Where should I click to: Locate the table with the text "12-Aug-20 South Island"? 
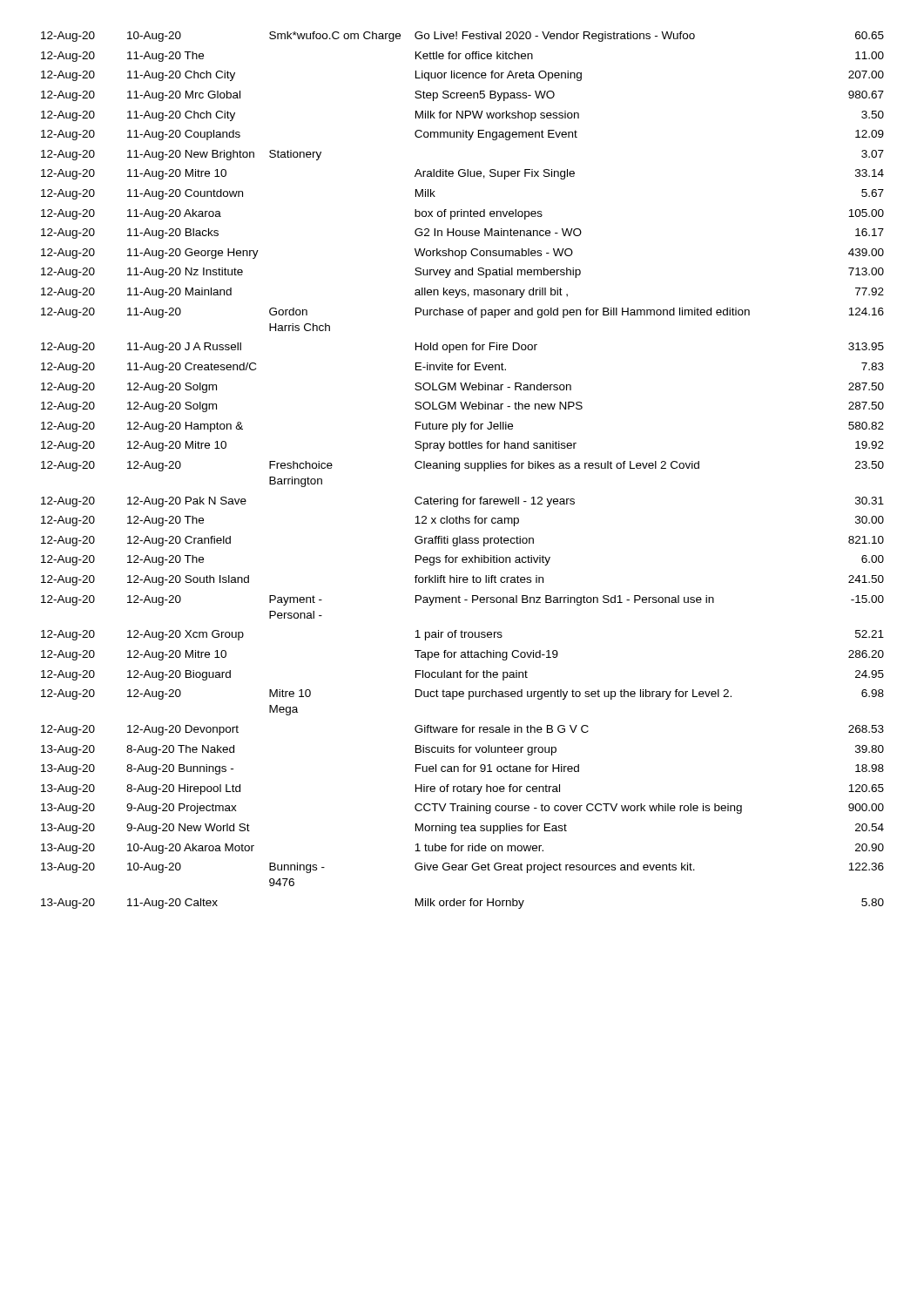(x=462, y=469)
